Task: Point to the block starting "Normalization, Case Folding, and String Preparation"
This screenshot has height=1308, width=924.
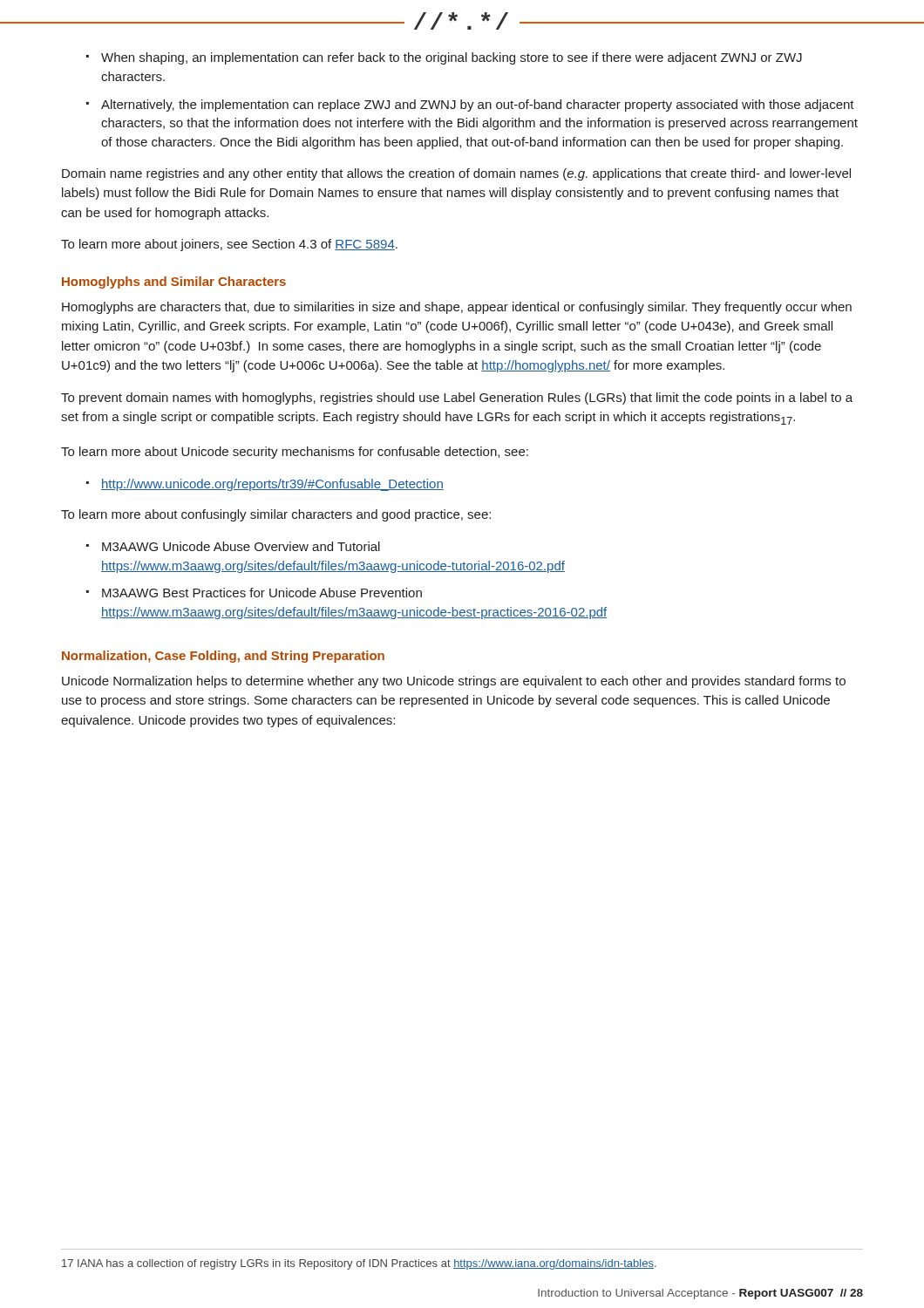Action: tap(223, 655)
